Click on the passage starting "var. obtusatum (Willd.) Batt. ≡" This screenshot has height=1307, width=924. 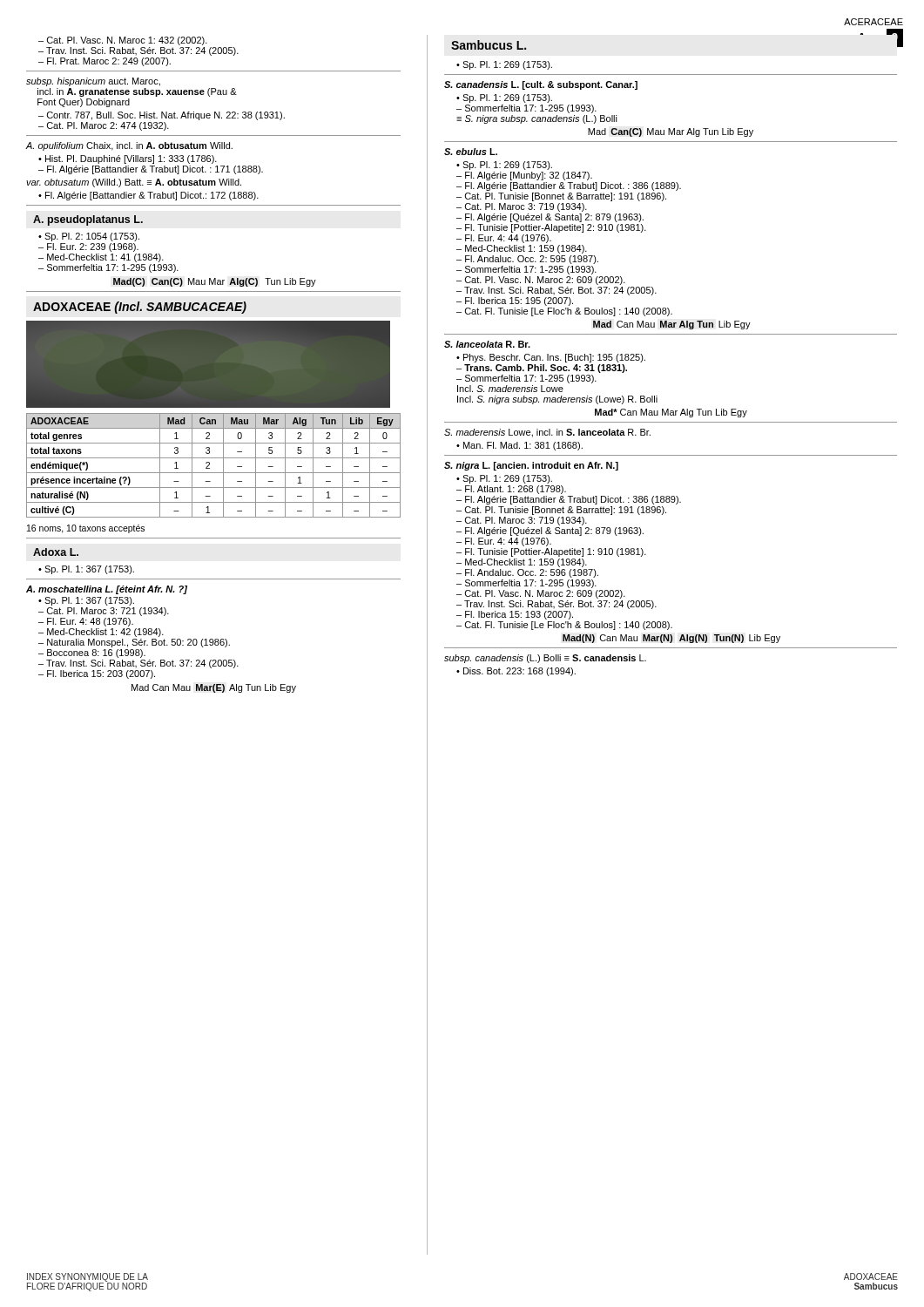click(134, 182)
